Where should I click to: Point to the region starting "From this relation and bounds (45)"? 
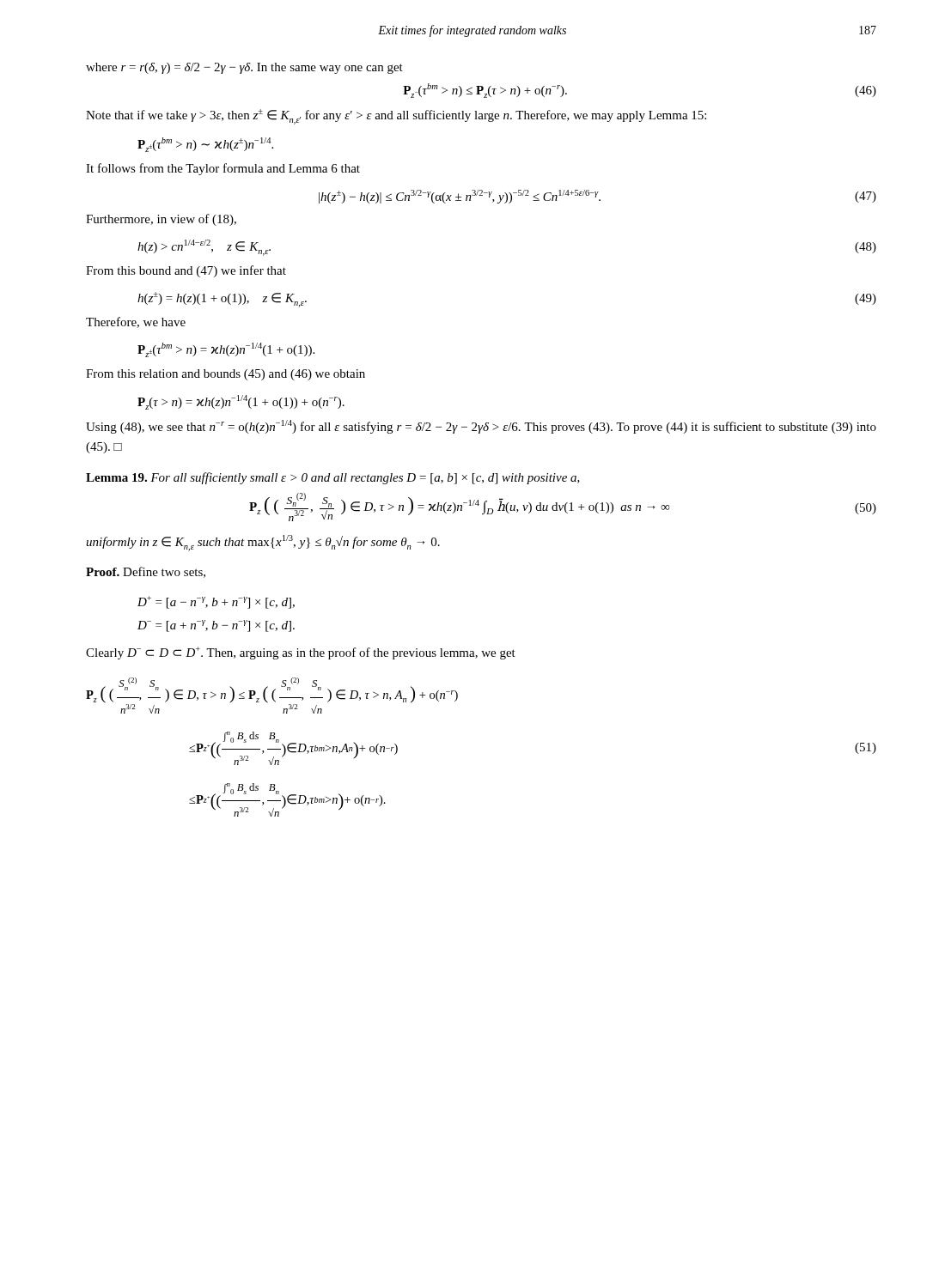pyautogui.click(x=226, y=374)
